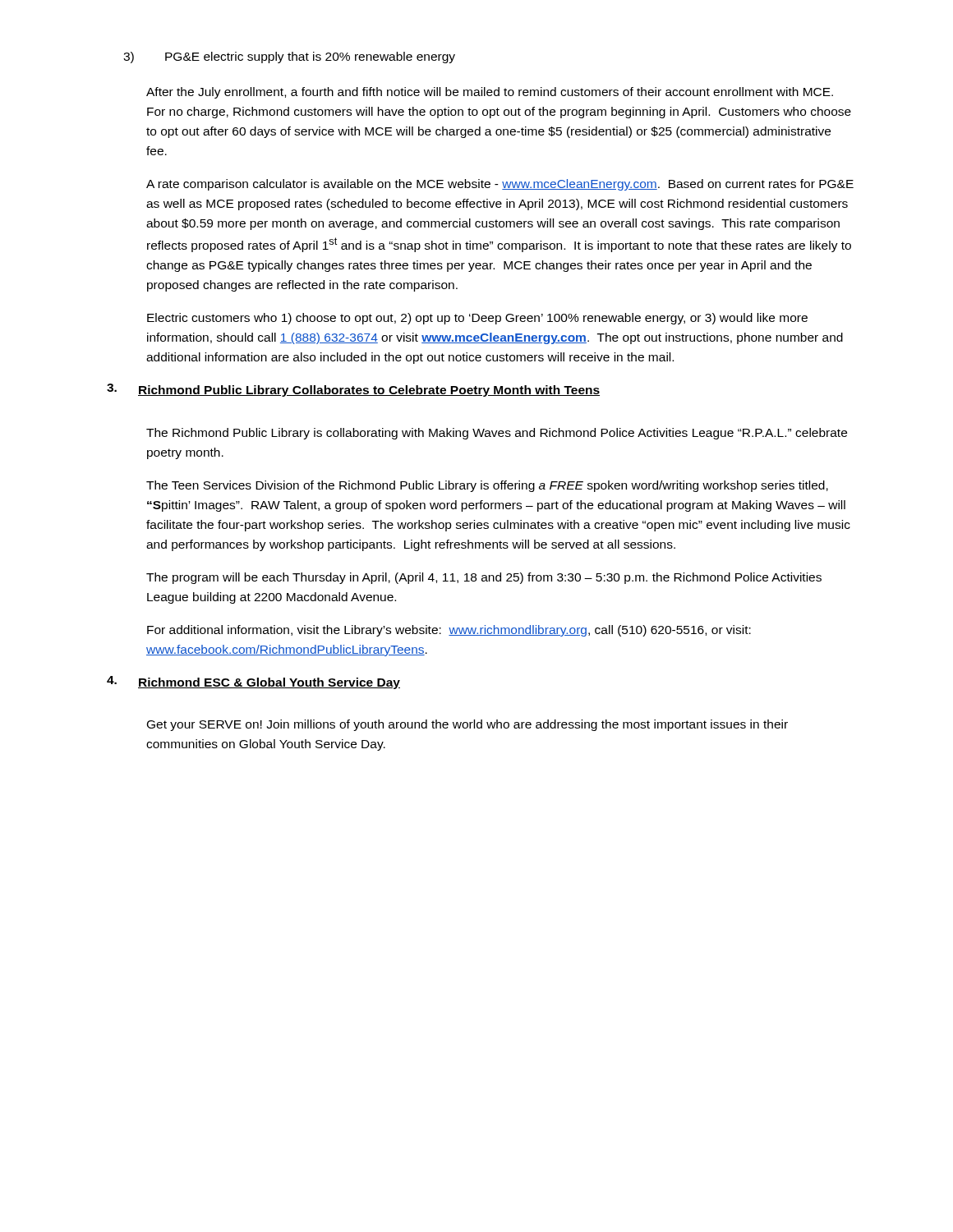Navigate to the element starting "The program will be"
953x1232 pixels.
coord(484,587)
